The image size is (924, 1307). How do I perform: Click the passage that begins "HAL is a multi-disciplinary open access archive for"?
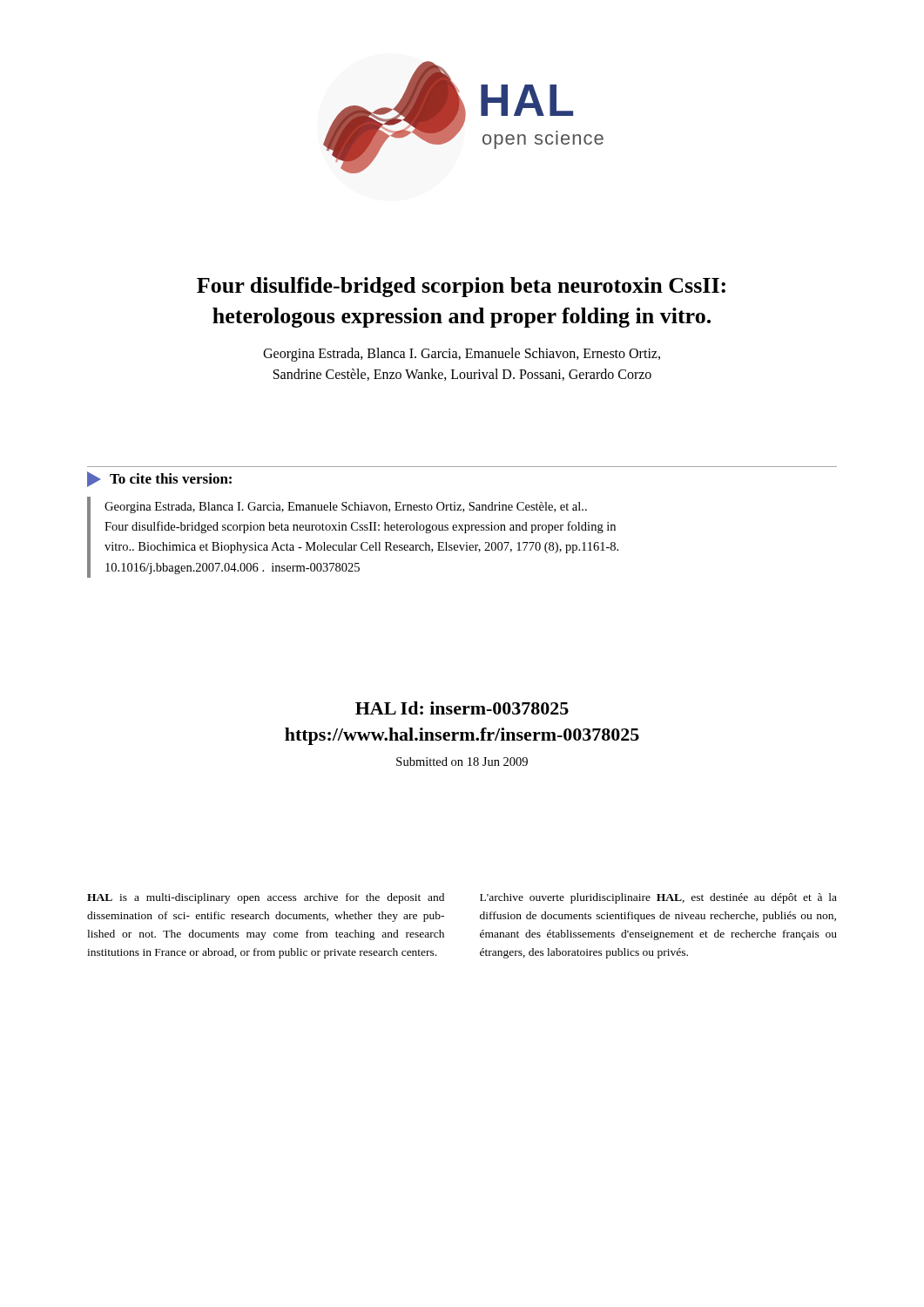coord(266,924)
